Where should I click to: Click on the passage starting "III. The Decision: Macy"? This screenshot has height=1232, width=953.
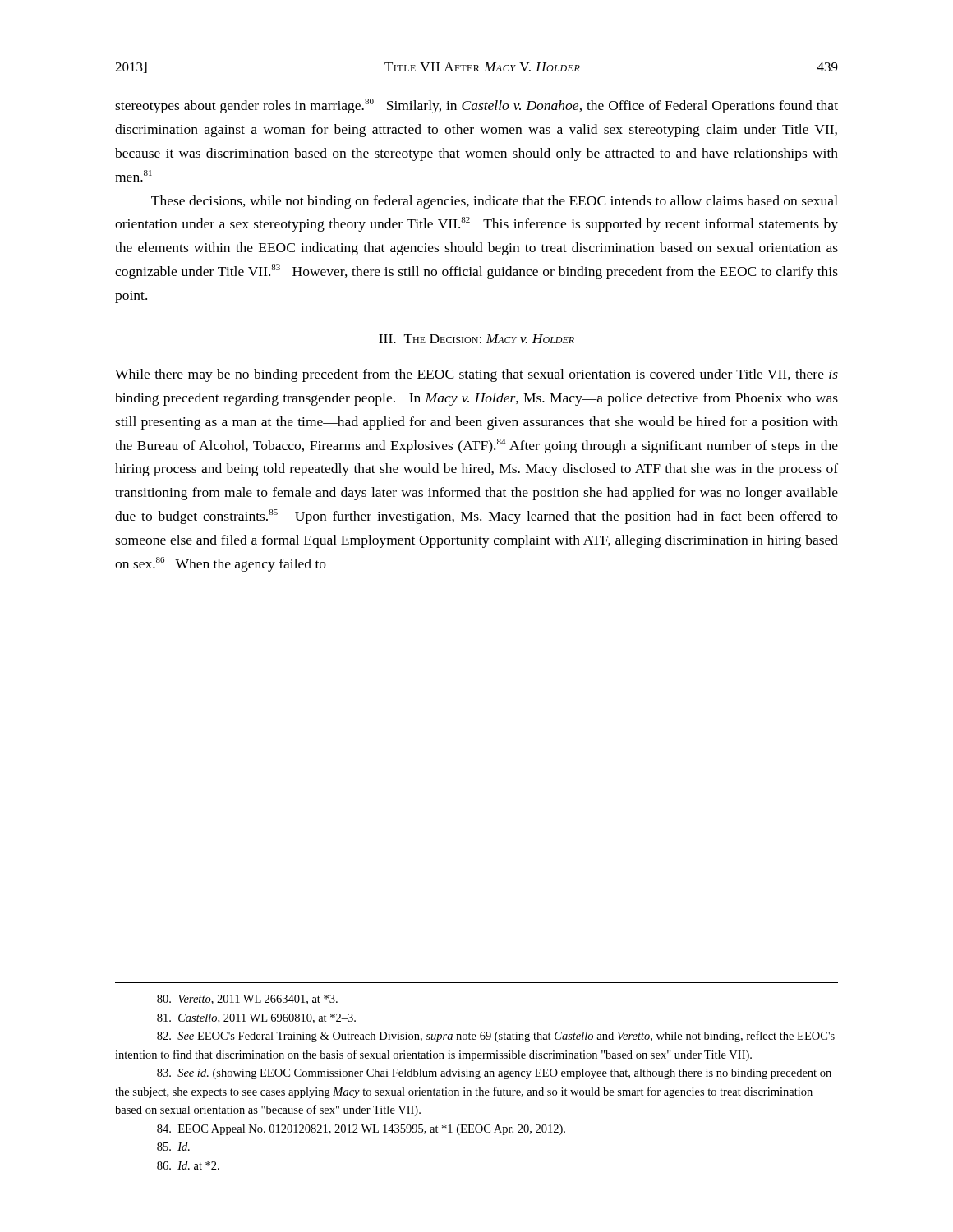coord(476,338)
